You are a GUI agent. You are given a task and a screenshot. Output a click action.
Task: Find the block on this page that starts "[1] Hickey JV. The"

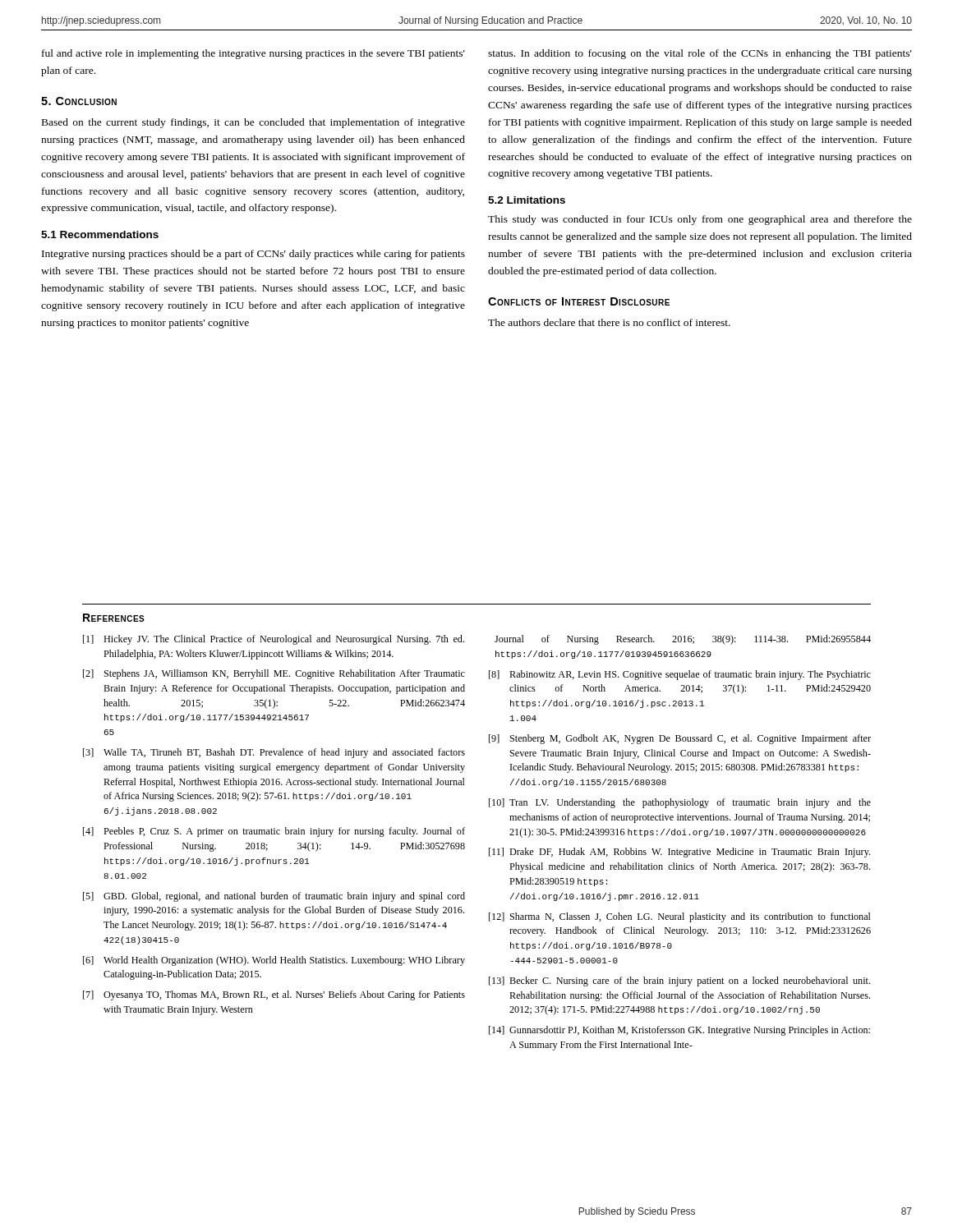pyautogui.click(x=274, y=647)
